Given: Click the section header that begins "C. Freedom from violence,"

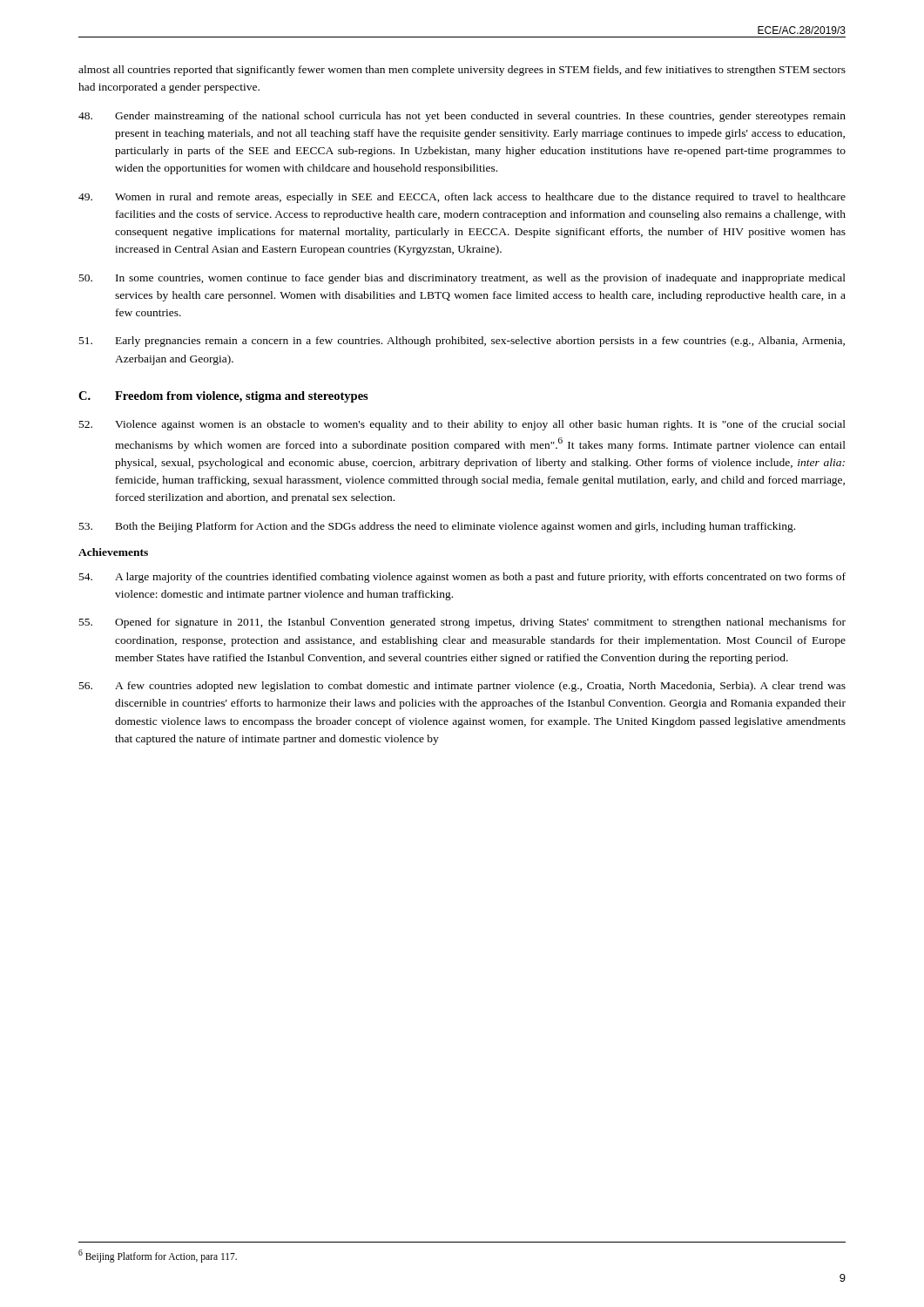Looking at the screenshot, I should 223,396.
